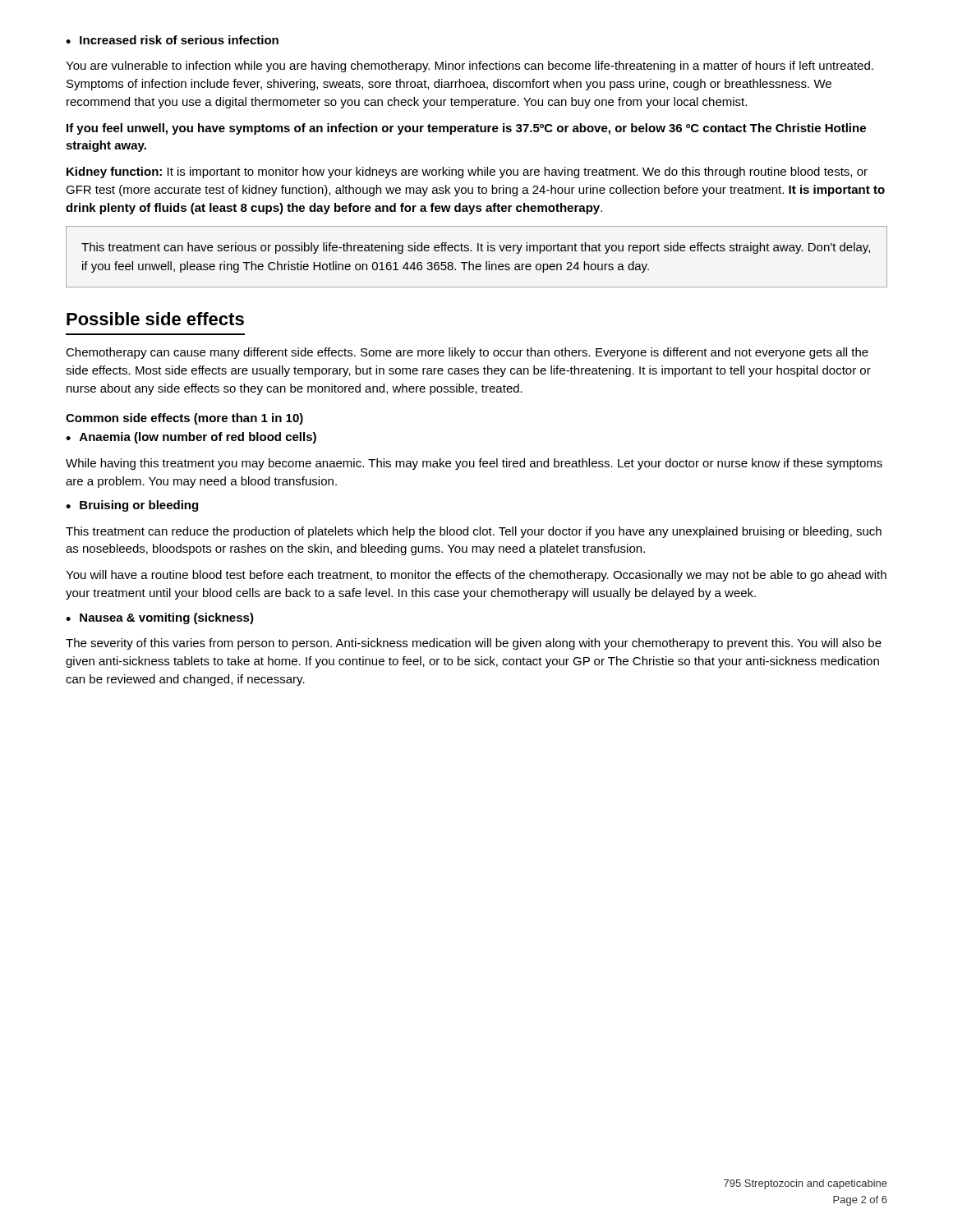
Task: Click where it says "• Bruising or bleeding"
Action: pyautogui.click(x=132, y=506)
